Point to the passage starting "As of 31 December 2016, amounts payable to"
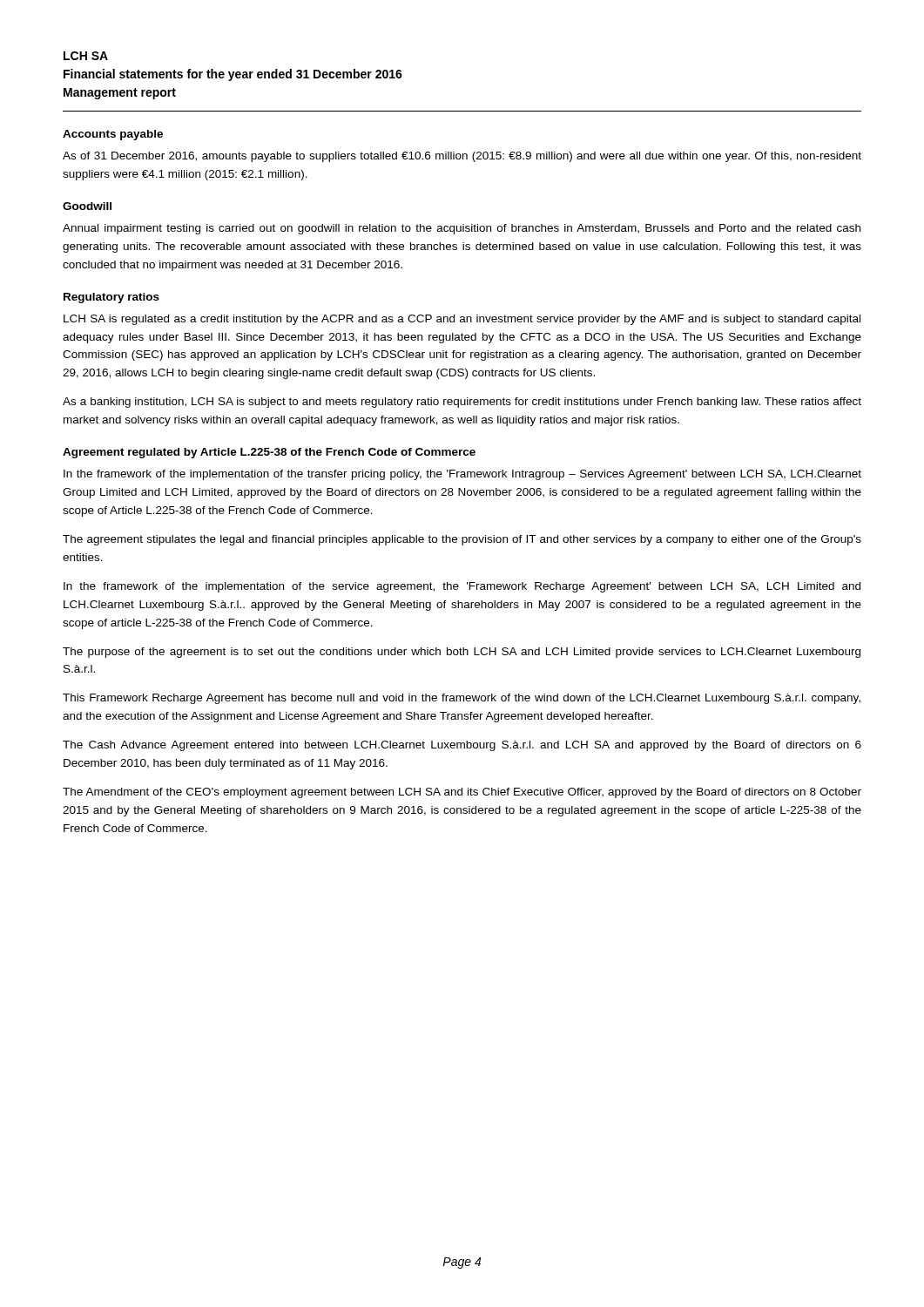The width and height of the screenshot is (924, 1307). point(462,165)
